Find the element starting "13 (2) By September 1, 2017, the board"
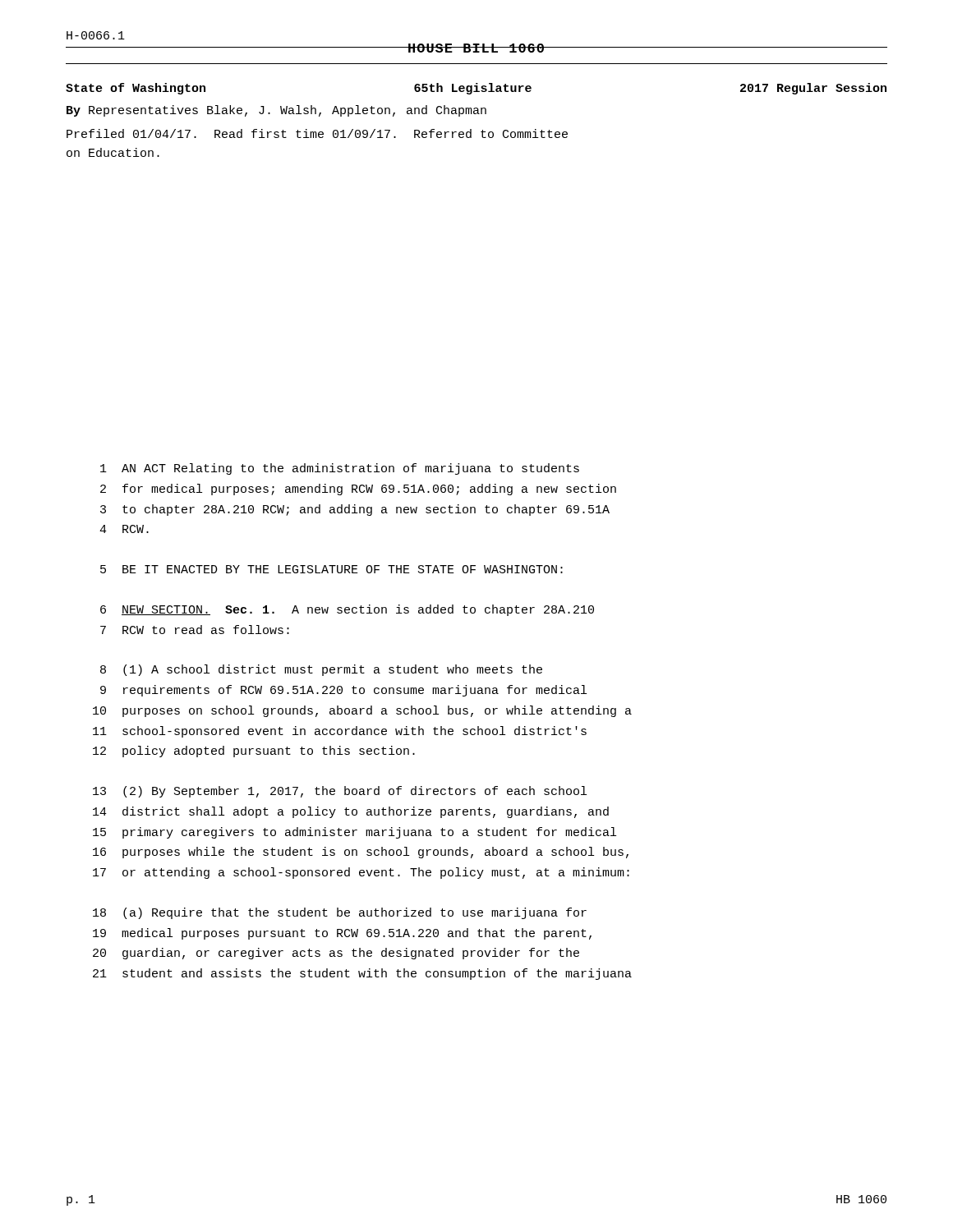 476,834
